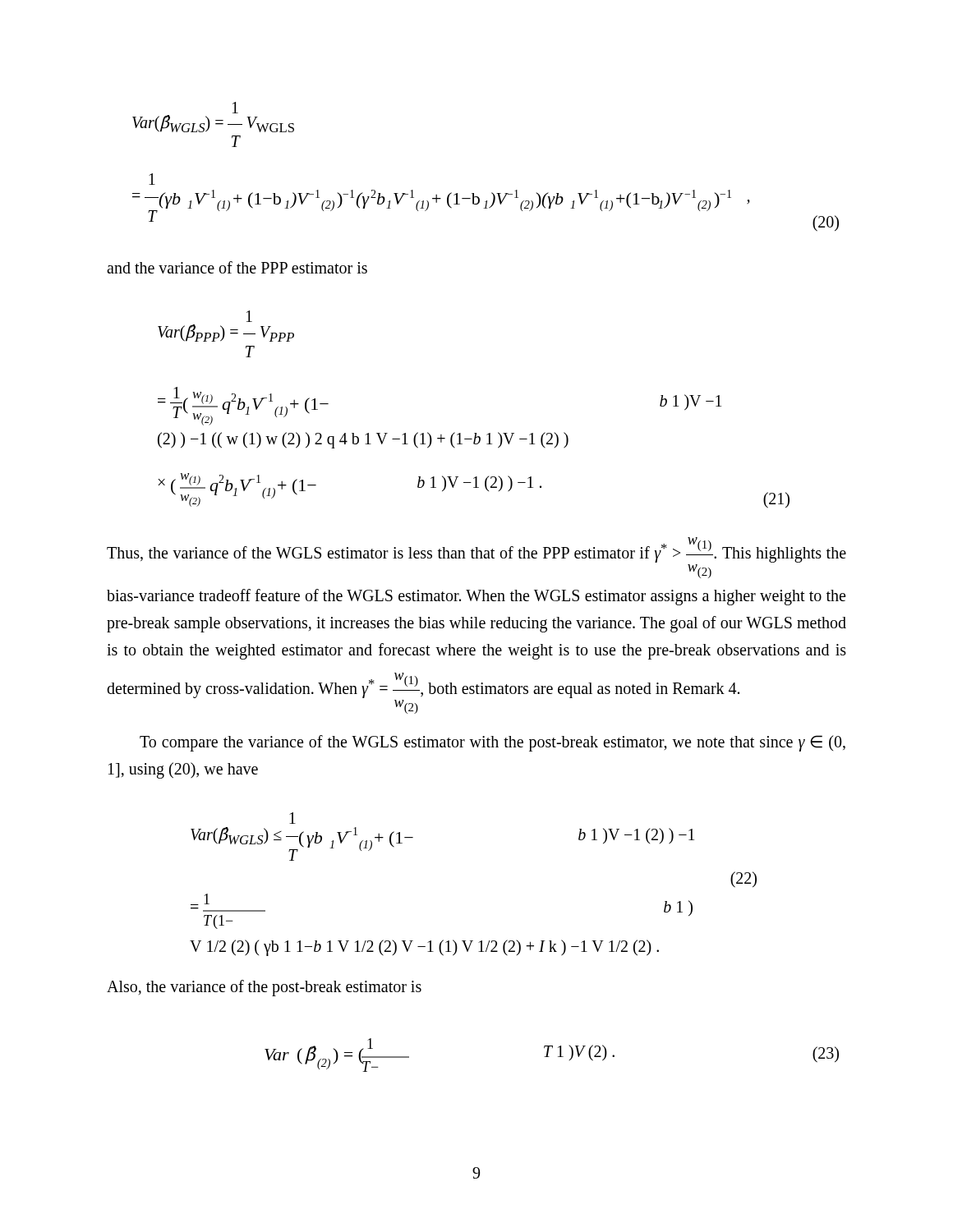This screenshot has width=953, height=1232.
Task: Click on the formula that reads "Var(β̂WGLS) ≤ 1T ( γb"
Action: (292, 818)
